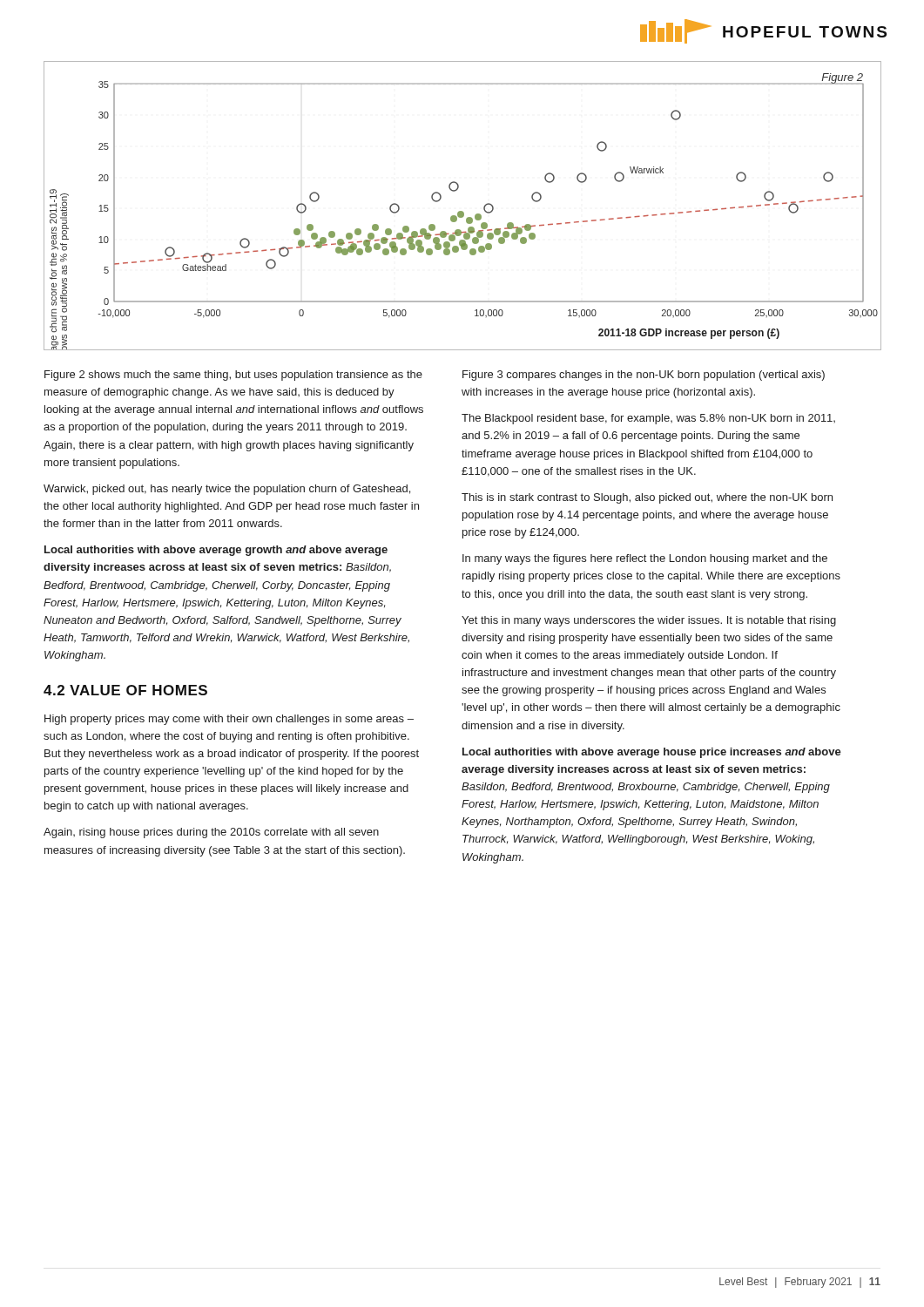
Task: Locate the text block that says "This is in stark contrast"
Action: [x=653, y=515]
